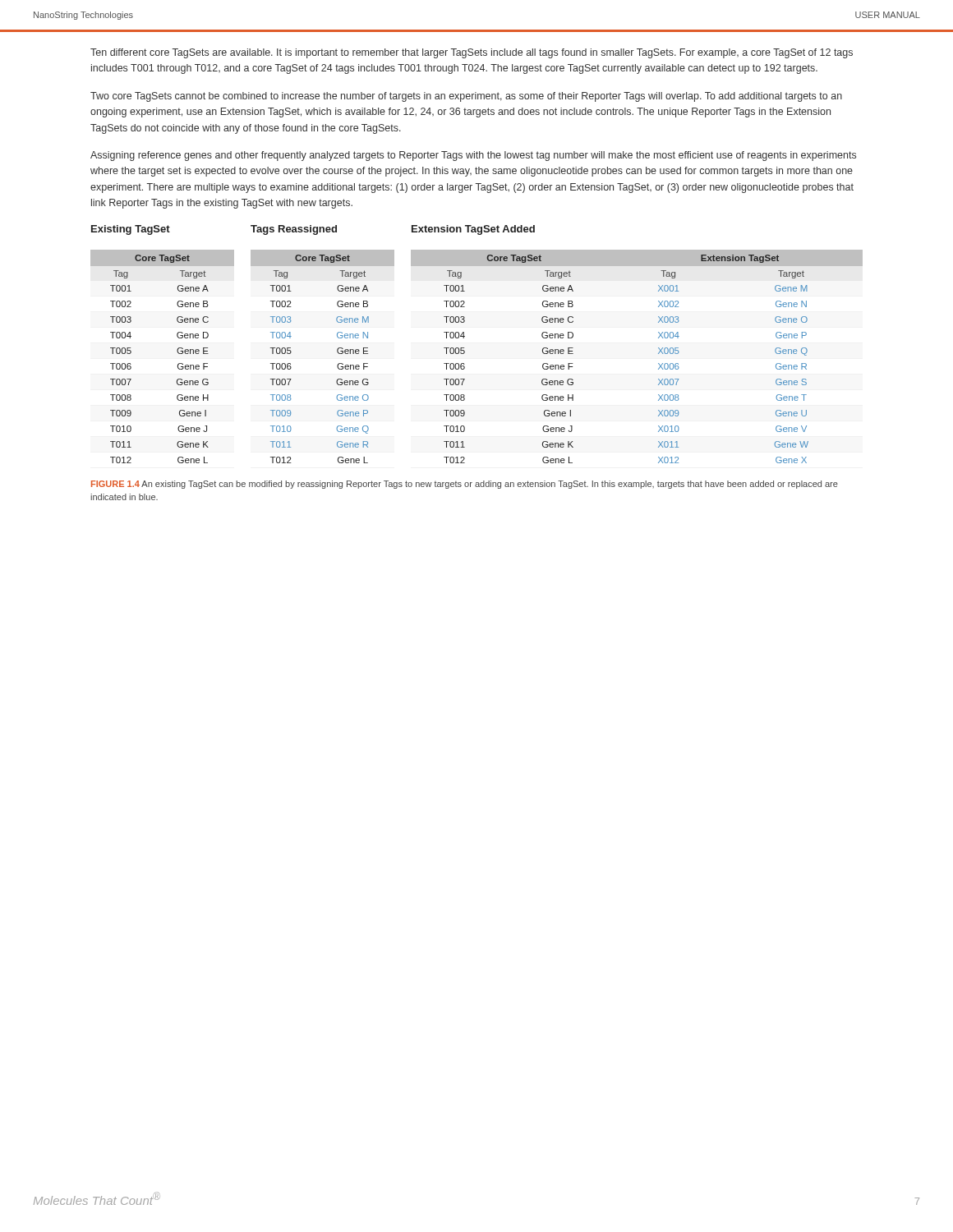Locate the table with the text "Gene C"
This screenshot has width=953, height=1232.
[476, 359]
